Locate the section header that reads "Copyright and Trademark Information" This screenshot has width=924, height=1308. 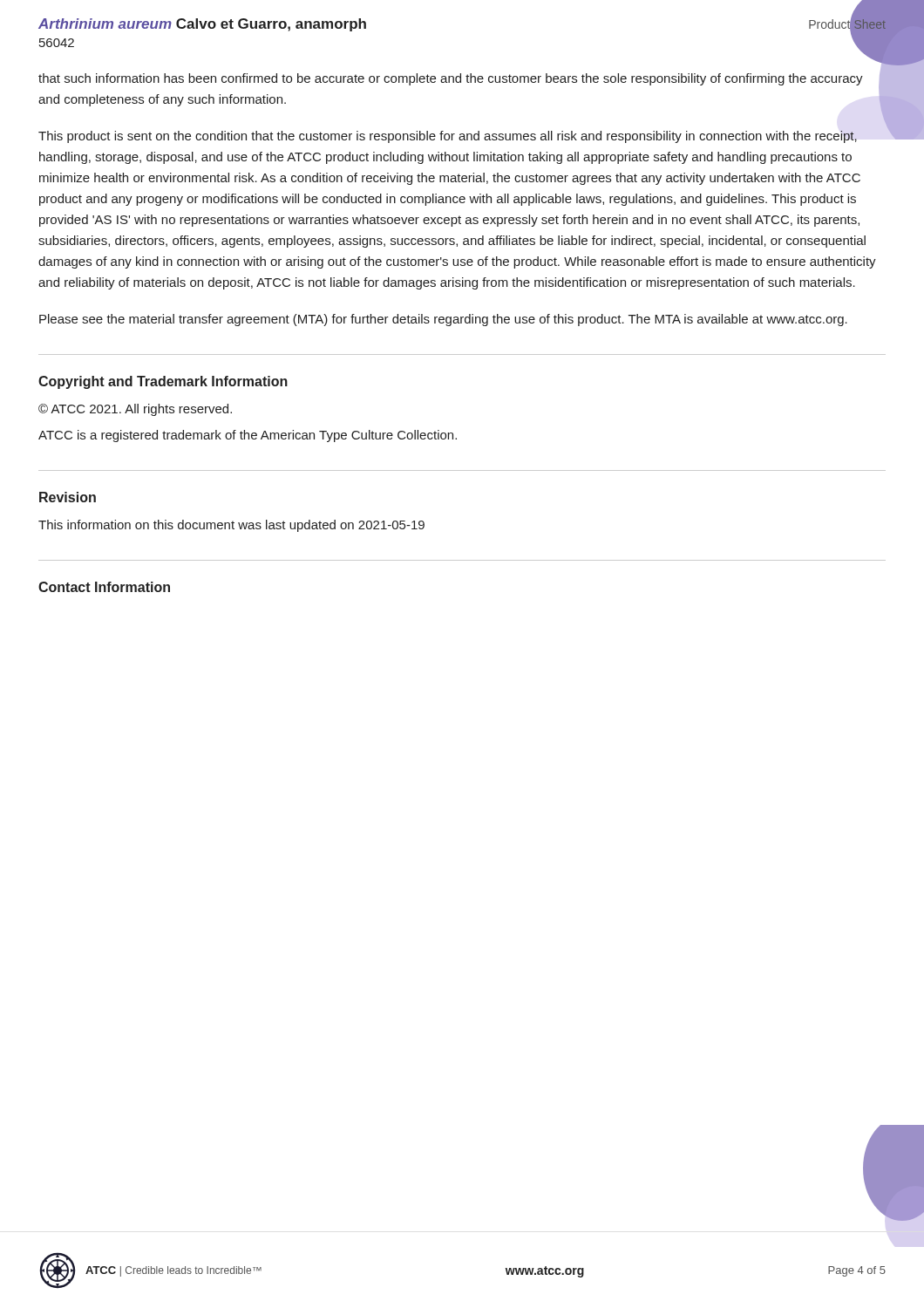[163, 381]
